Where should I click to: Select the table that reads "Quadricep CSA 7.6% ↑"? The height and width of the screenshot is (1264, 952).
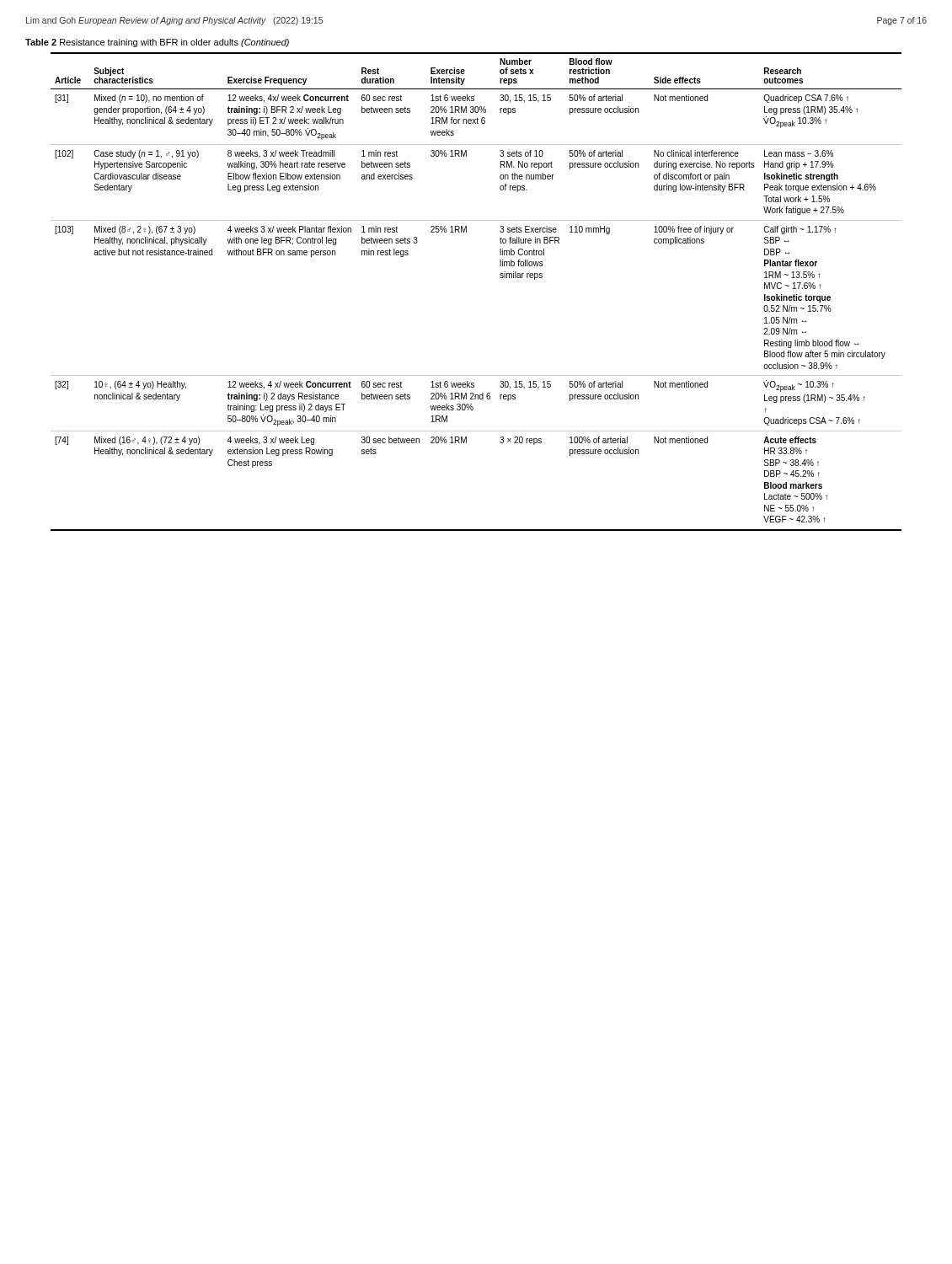click(476, 292)
